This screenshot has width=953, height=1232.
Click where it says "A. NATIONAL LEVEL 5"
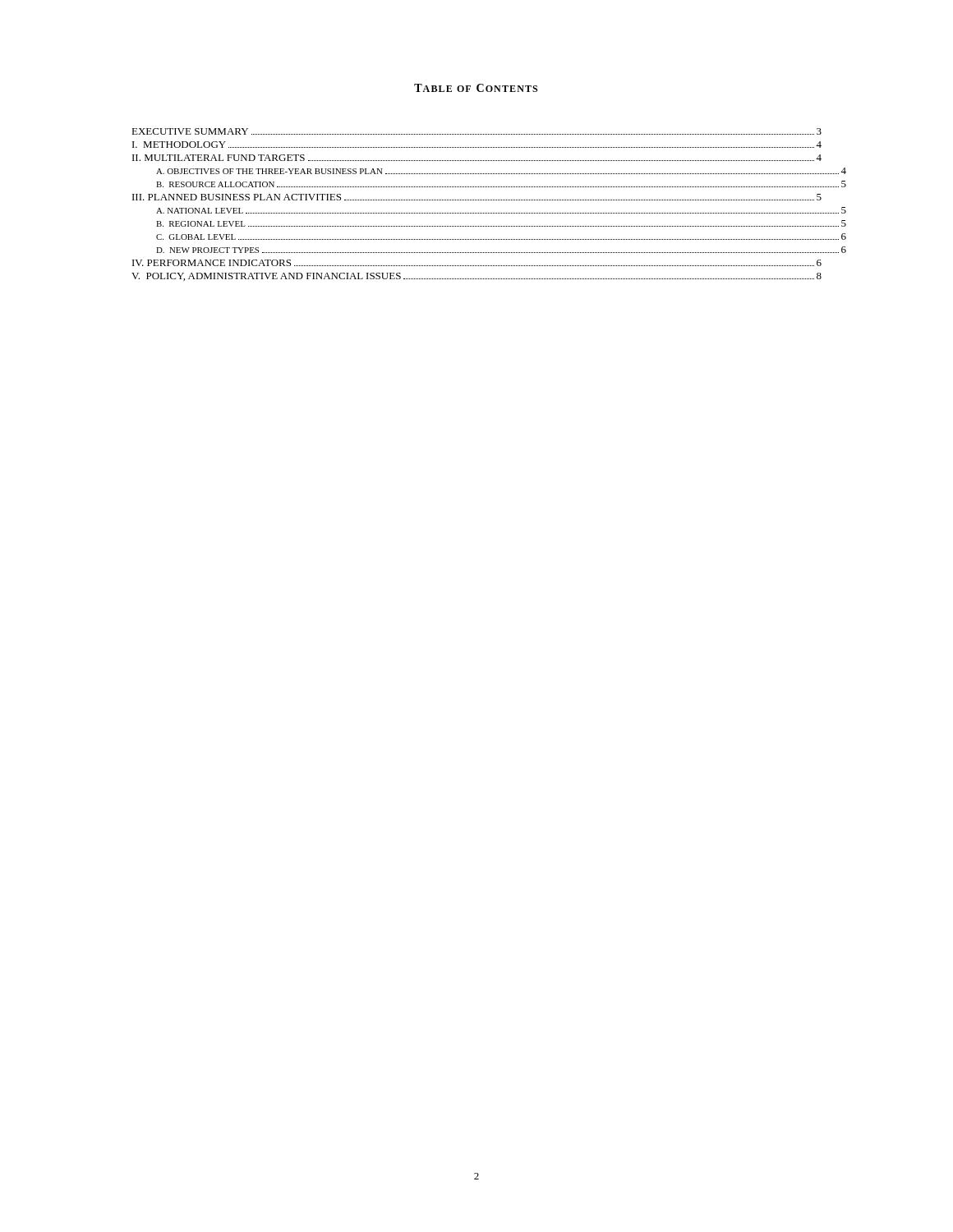(x=476, y=210)
